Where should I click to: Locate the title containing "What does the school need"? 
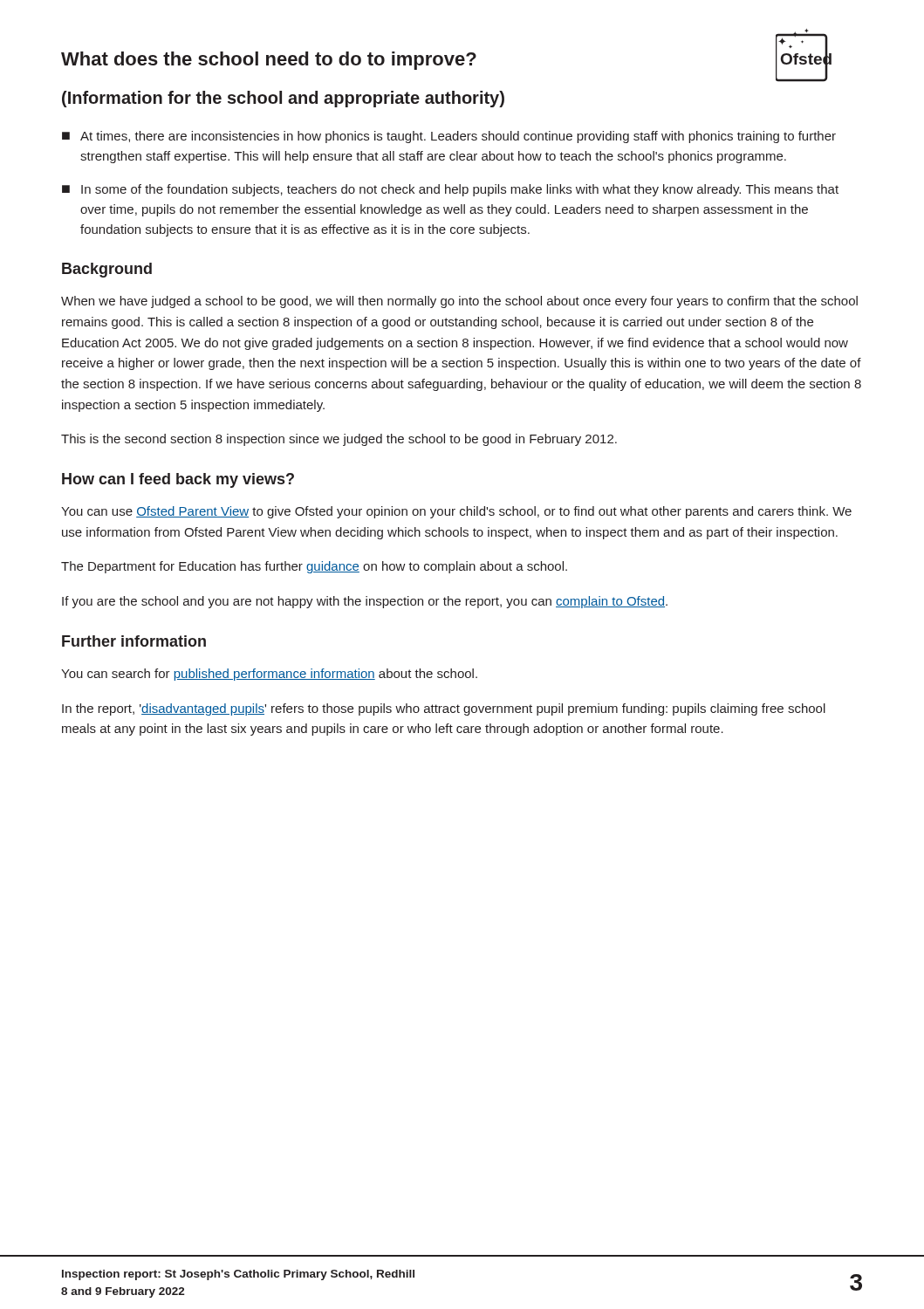click(x=462, y=59)
